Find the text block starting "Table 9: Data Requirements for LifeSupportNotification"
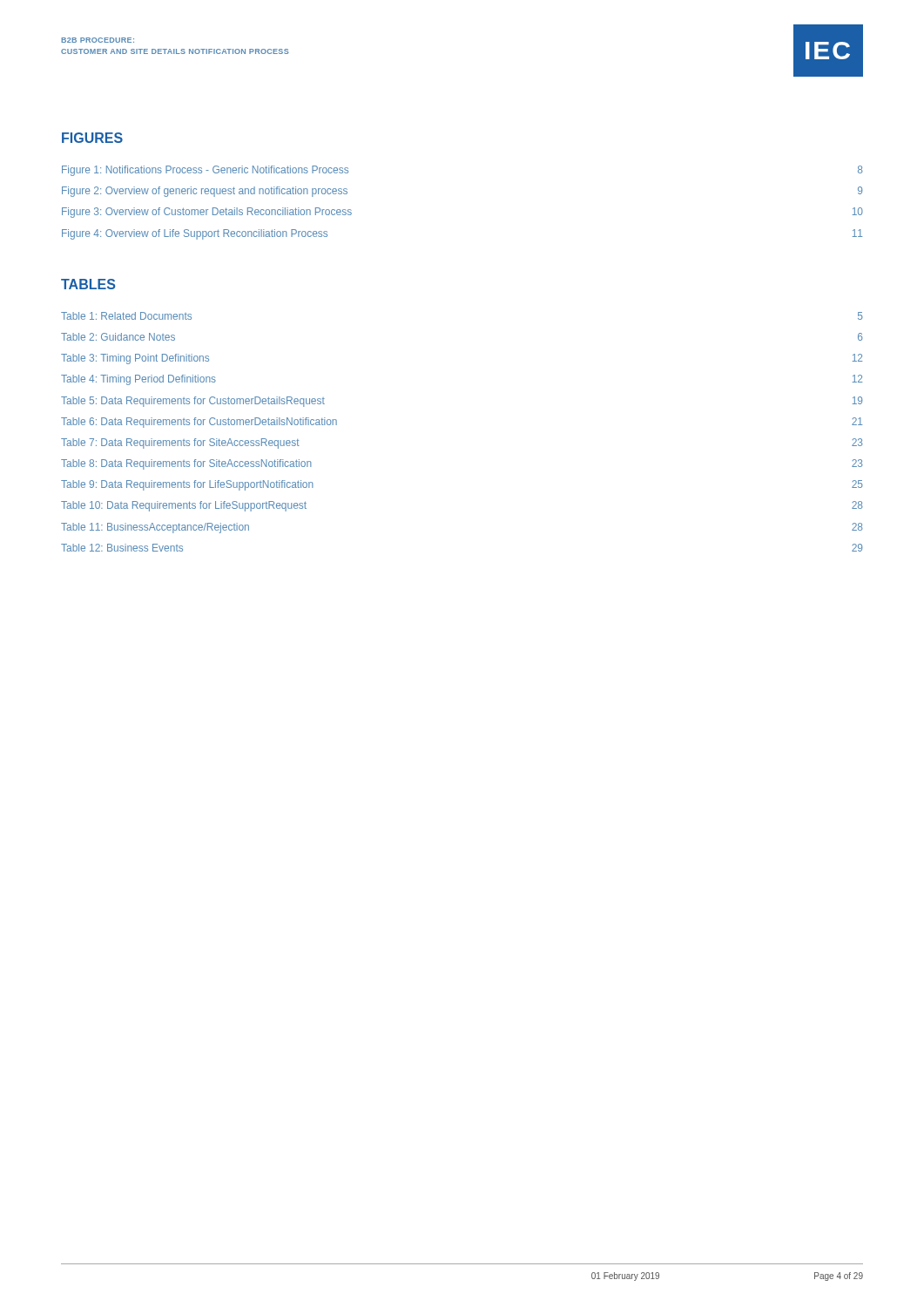 pos(187,485)
